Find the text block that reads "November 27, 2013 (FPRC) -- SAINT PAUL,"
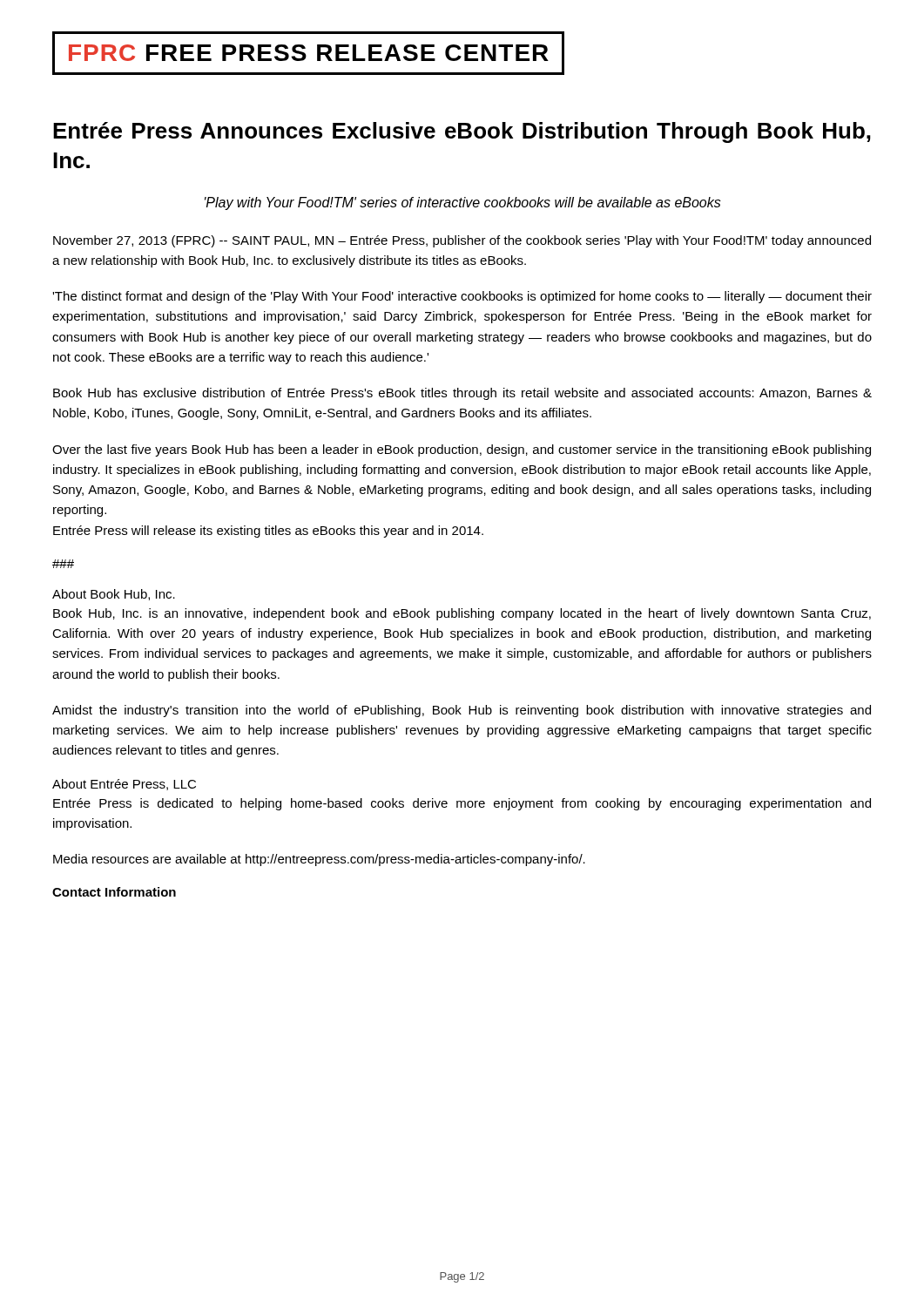 (x=462, y=250)
